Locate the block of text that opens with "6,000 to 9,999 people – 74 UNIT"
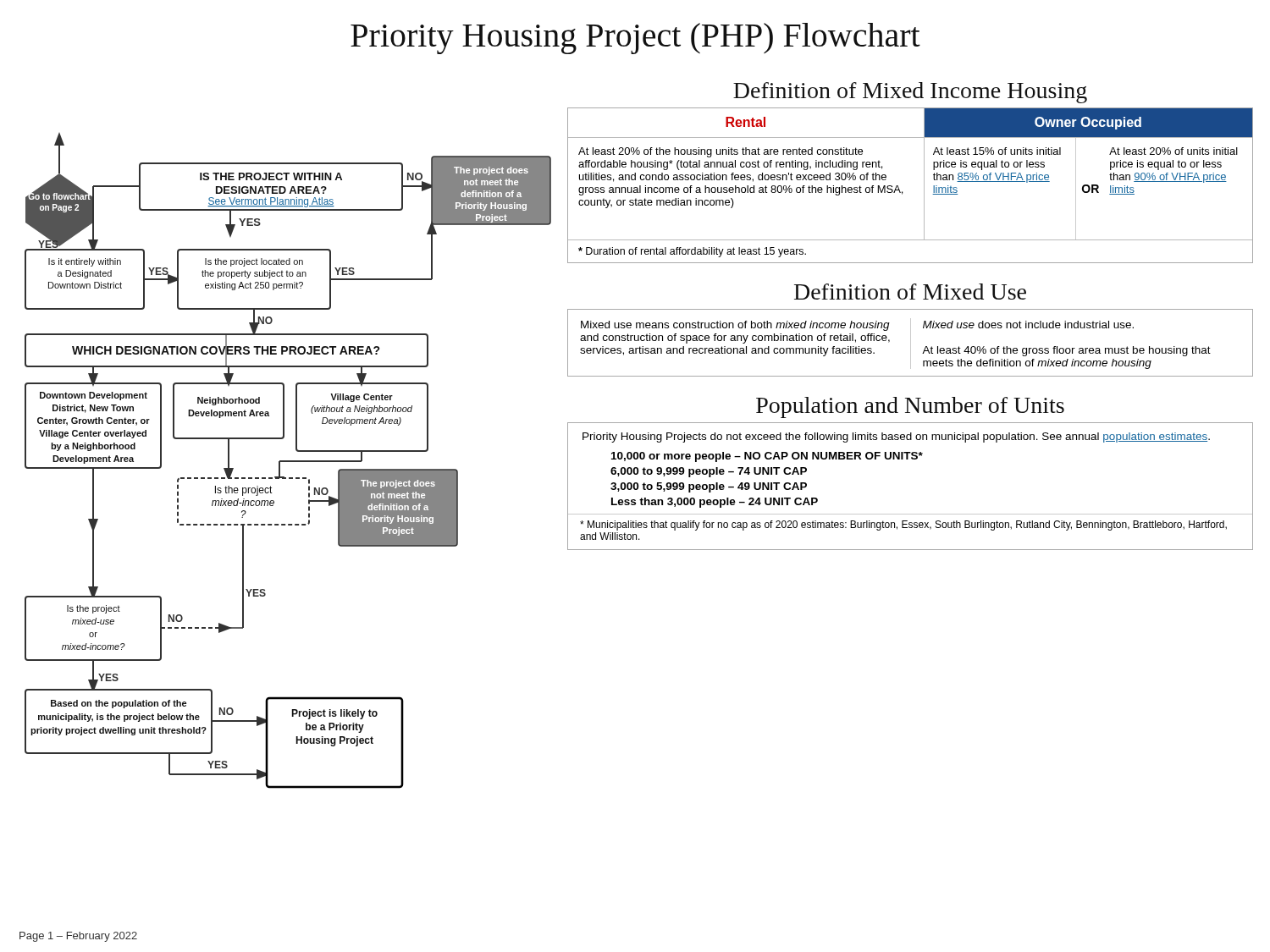The image size is (1270, 952). 709,471
